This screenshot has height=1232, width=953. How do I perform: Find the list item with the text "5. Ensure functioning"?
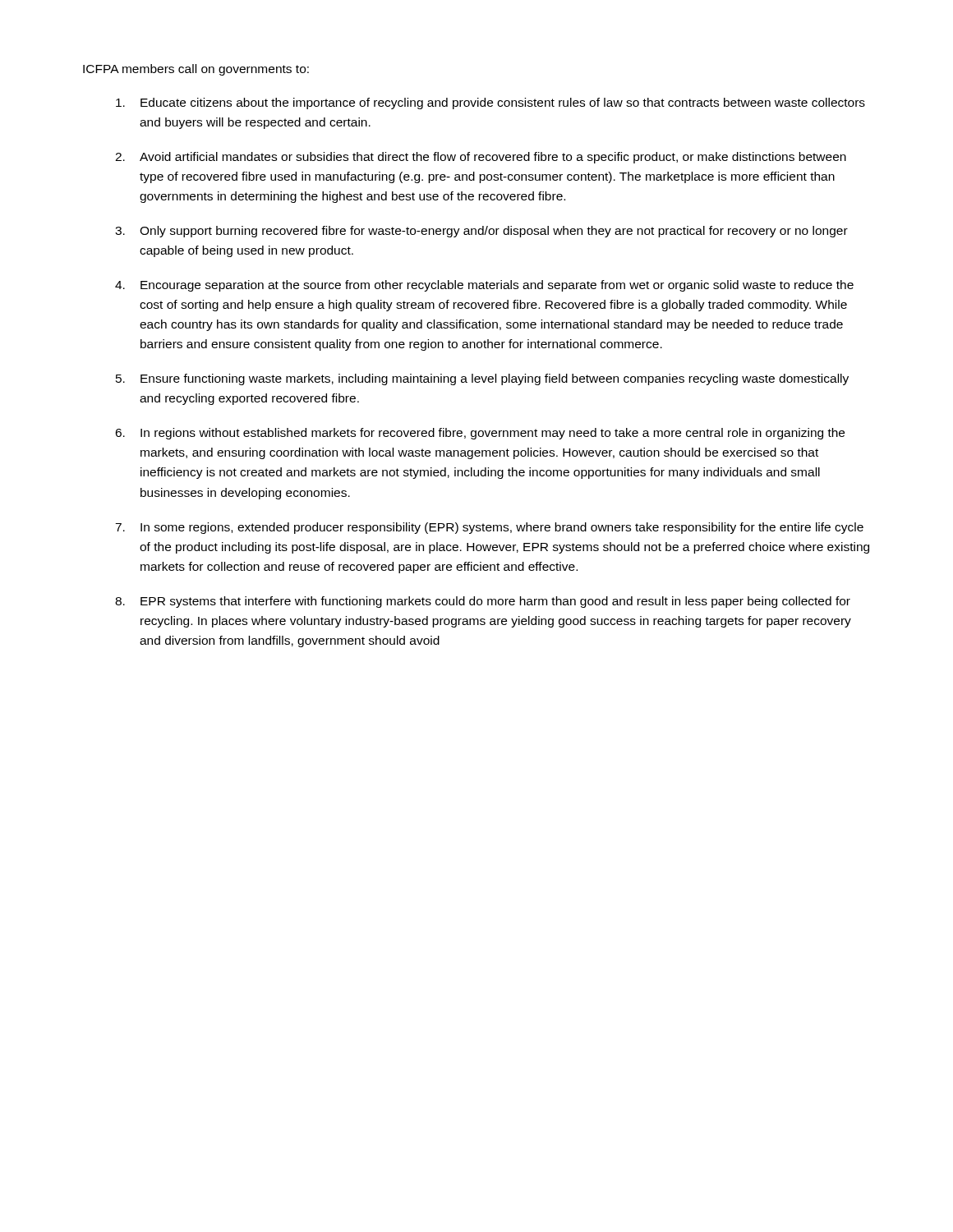(x=493, y=389)
